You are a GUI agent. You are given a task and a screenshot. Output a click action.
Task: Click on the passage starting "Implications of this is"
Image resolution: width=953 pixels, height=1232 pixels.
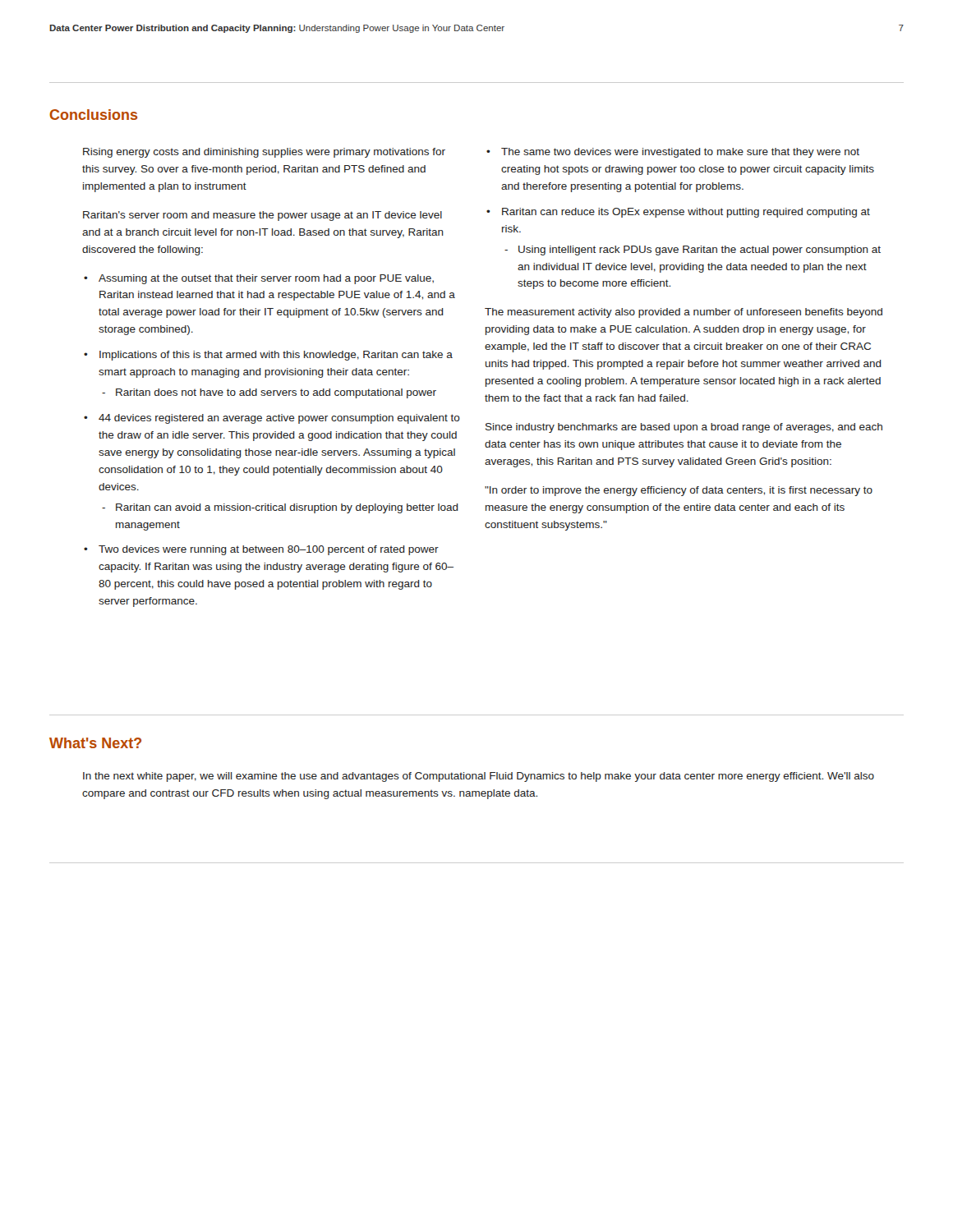(x=279, y=375)
